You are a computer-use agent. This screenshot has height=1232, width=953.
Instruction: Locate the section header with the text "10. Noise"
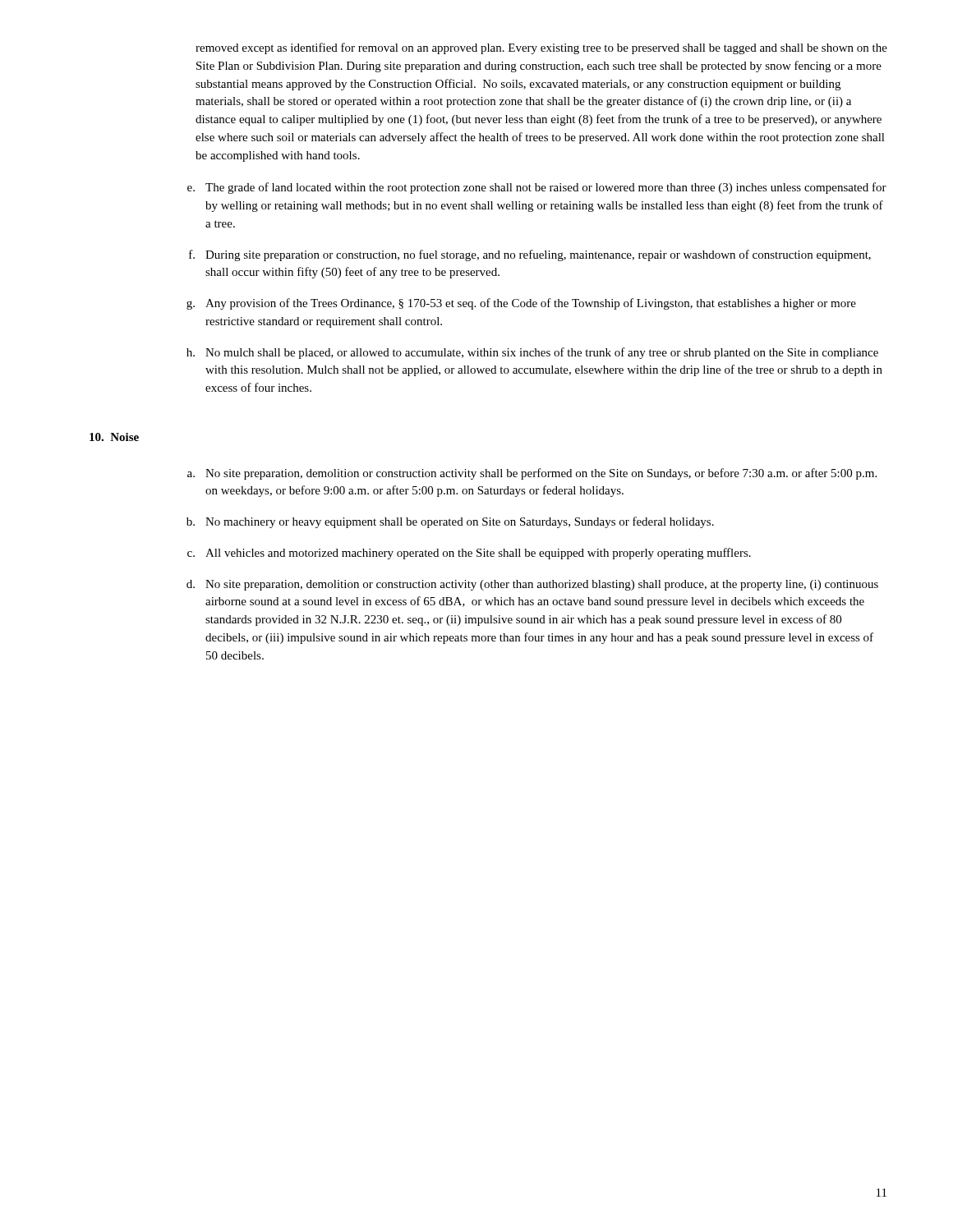114,437
